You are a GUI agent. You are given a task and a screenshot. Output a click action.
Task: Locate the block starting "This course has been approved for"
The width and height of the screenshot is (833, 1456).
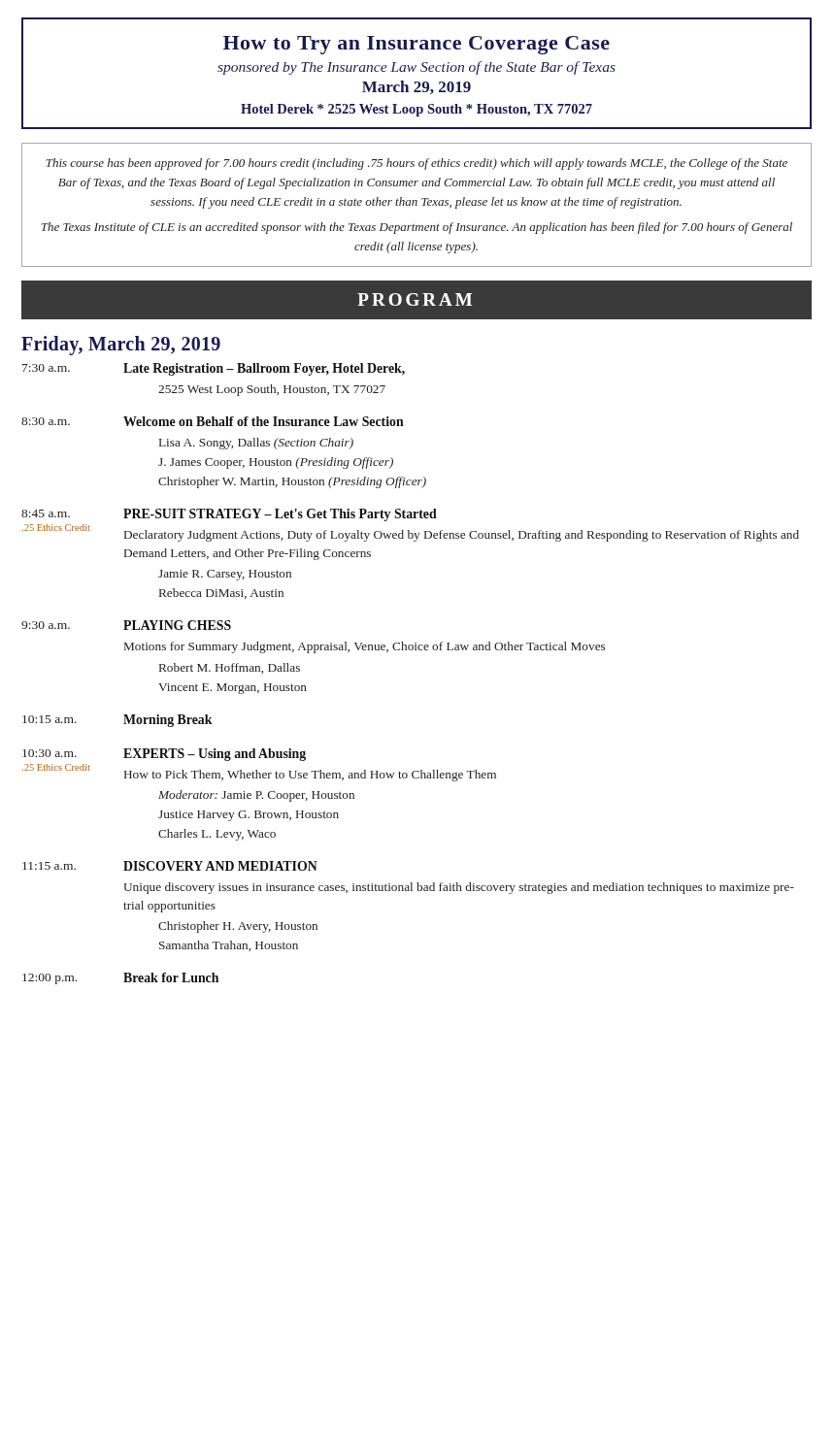[416, 205]
